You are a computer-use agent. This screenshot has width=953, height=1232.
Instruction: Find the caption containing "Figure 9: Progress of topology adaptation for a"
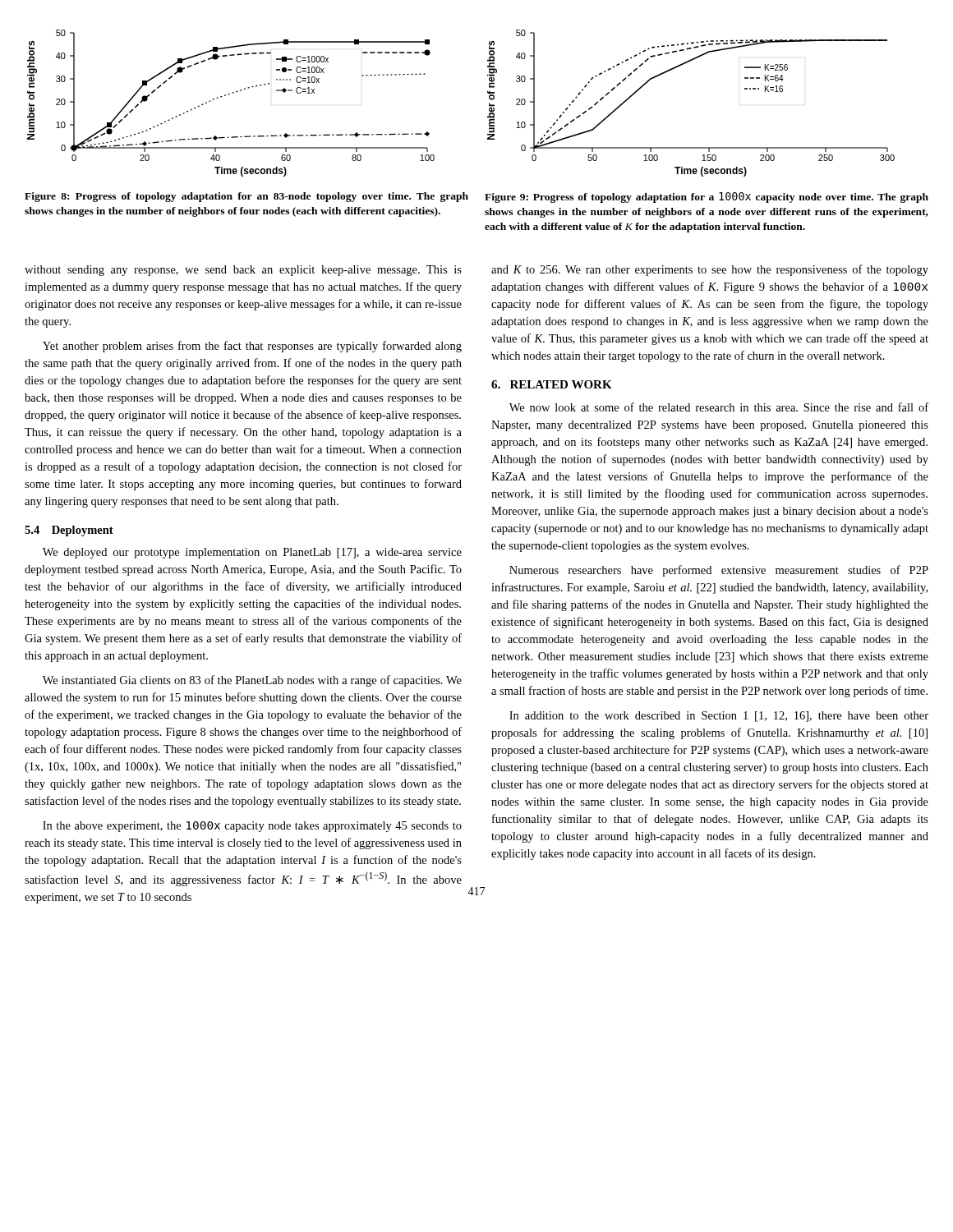[707, 212]
